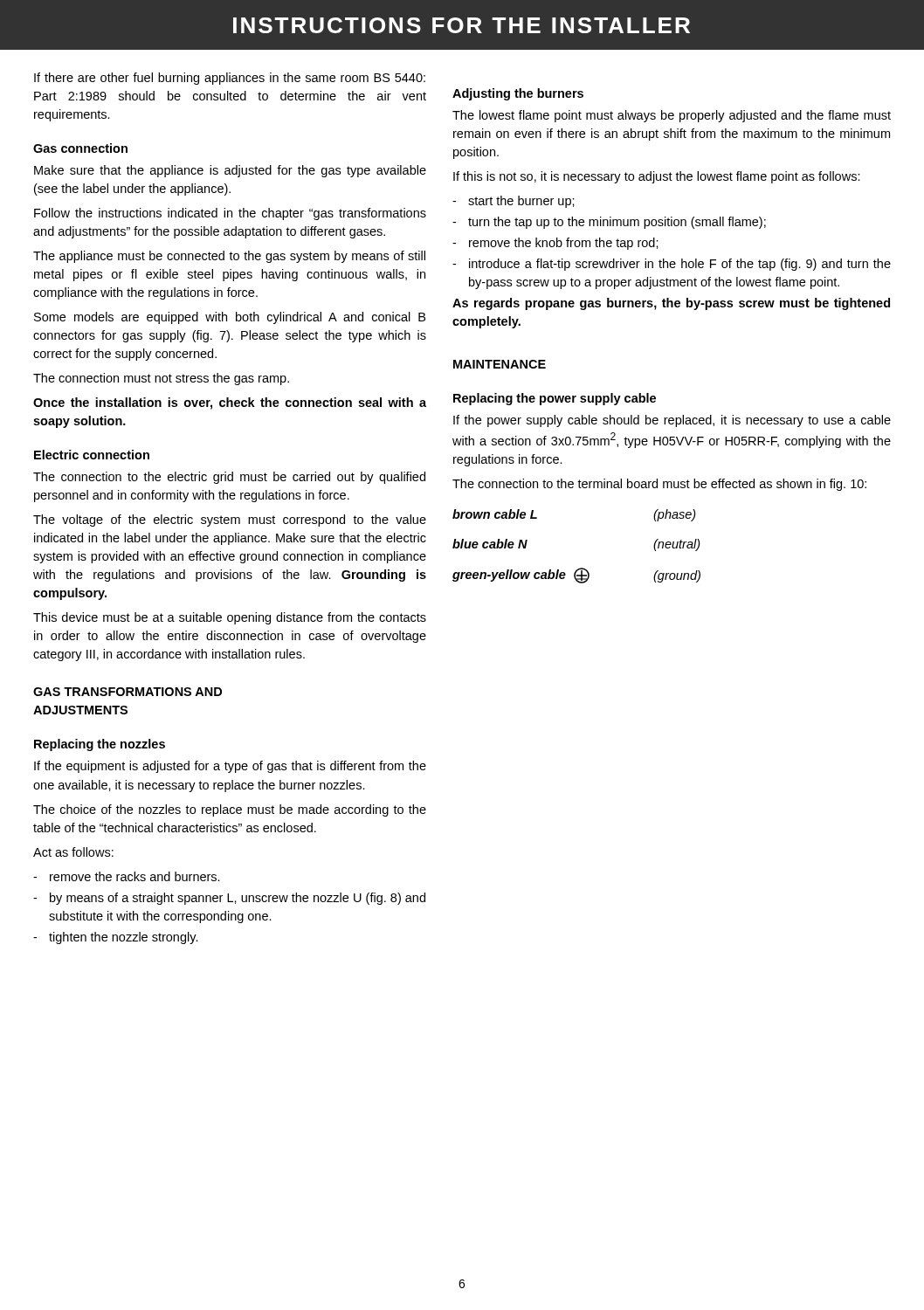Find the text block with the text "brown cable L (phase) blue"
Image resolution: width=924 pixels, height=1310 pixels.
click(x=672, y=546)
